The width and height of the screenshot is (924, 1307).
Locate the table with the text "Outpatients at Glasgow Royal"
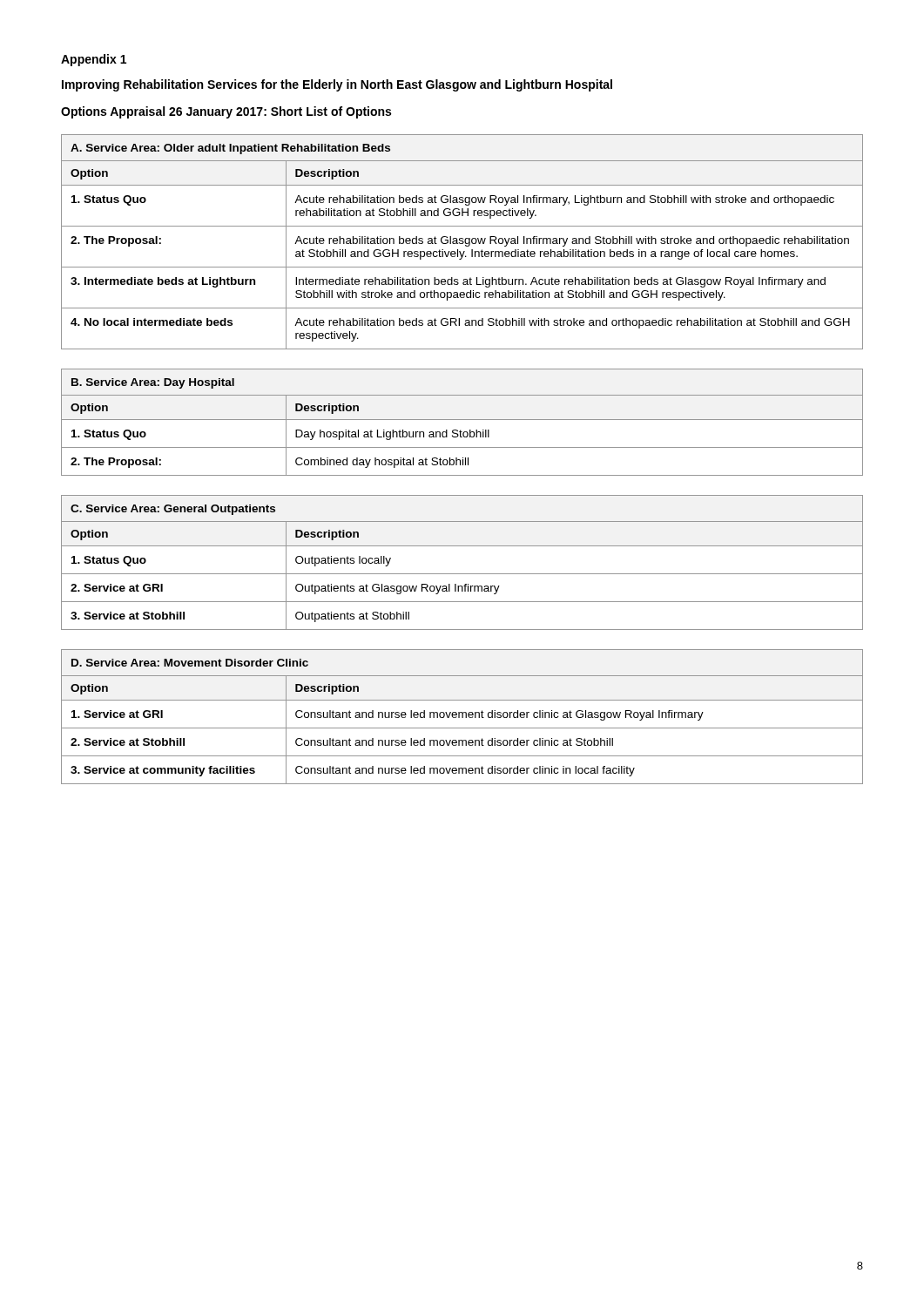(462, 562)
